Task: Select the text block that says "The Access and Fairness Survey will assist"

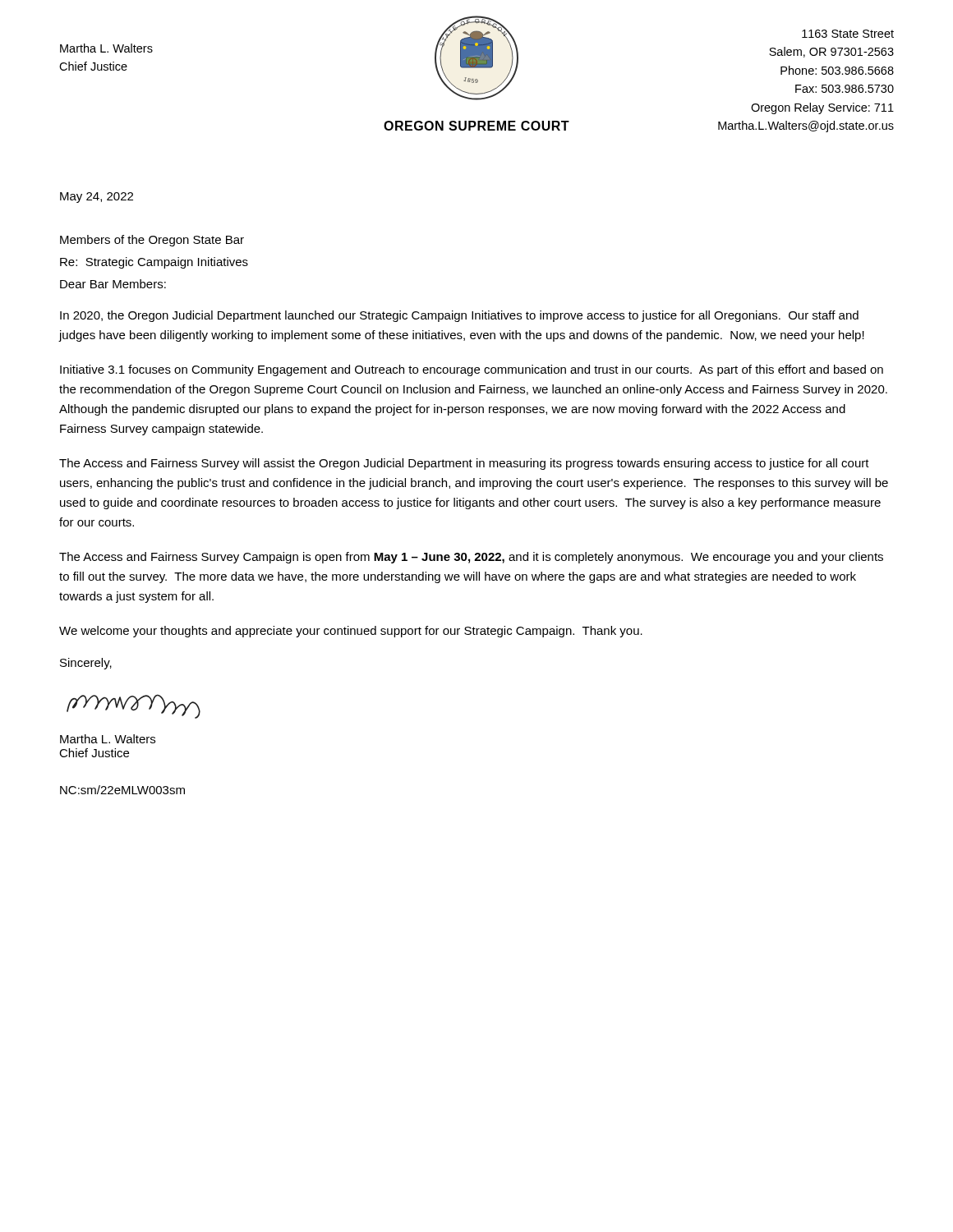Action: pos(474,492)
